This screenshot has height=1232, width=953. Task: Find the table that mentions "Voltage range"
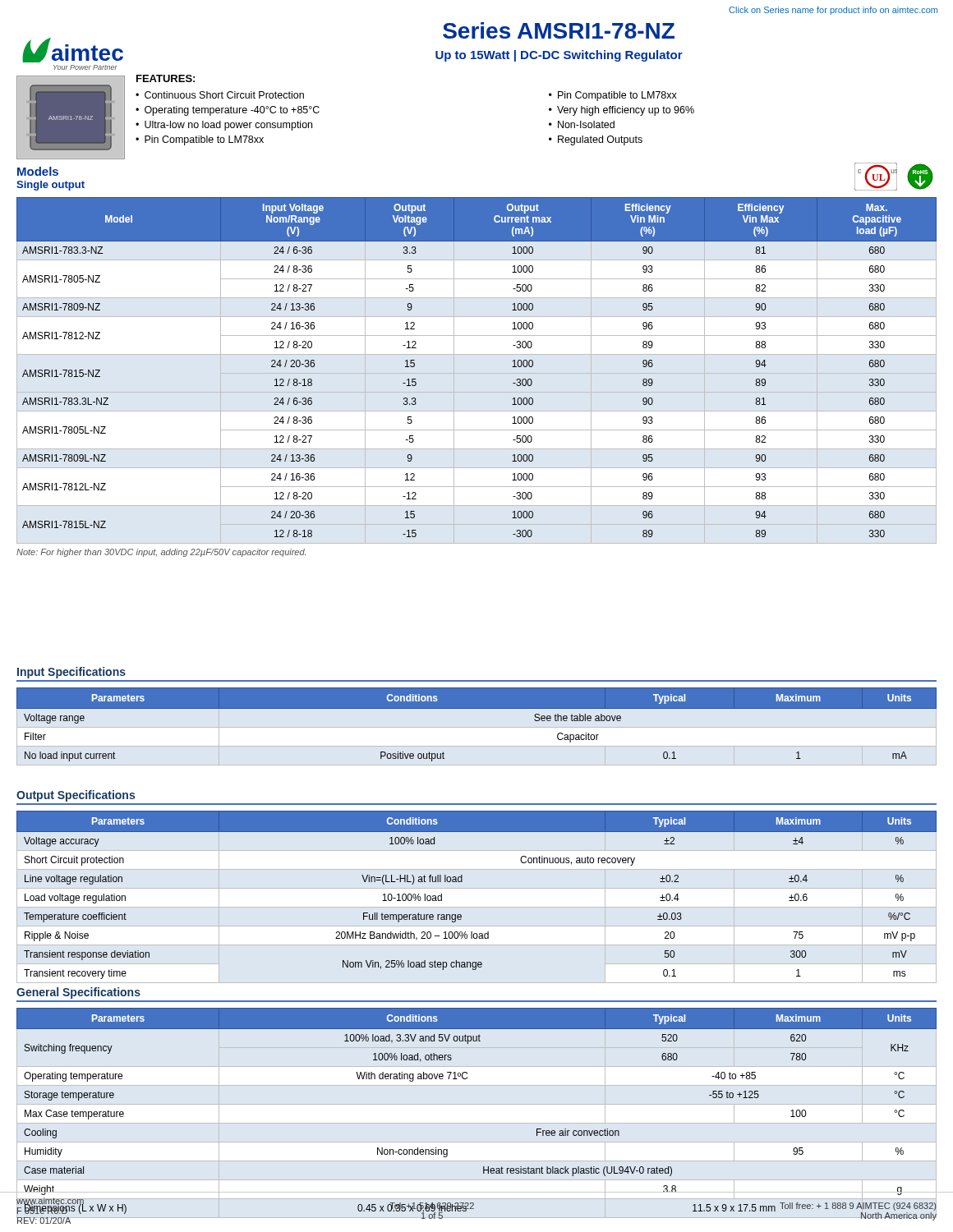[x=476, y=726]
